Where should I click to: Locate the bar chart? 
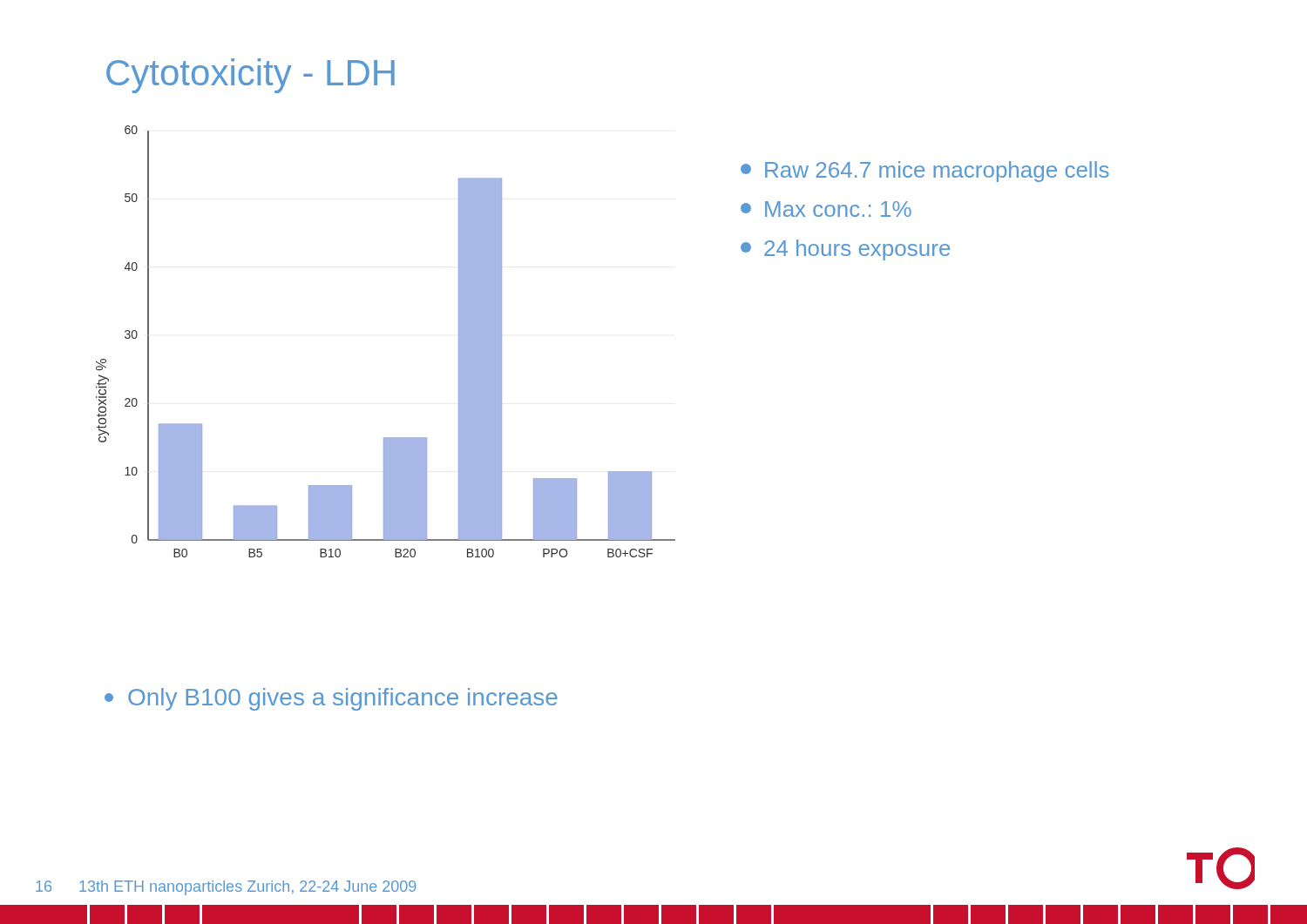(x=392, y=366)
